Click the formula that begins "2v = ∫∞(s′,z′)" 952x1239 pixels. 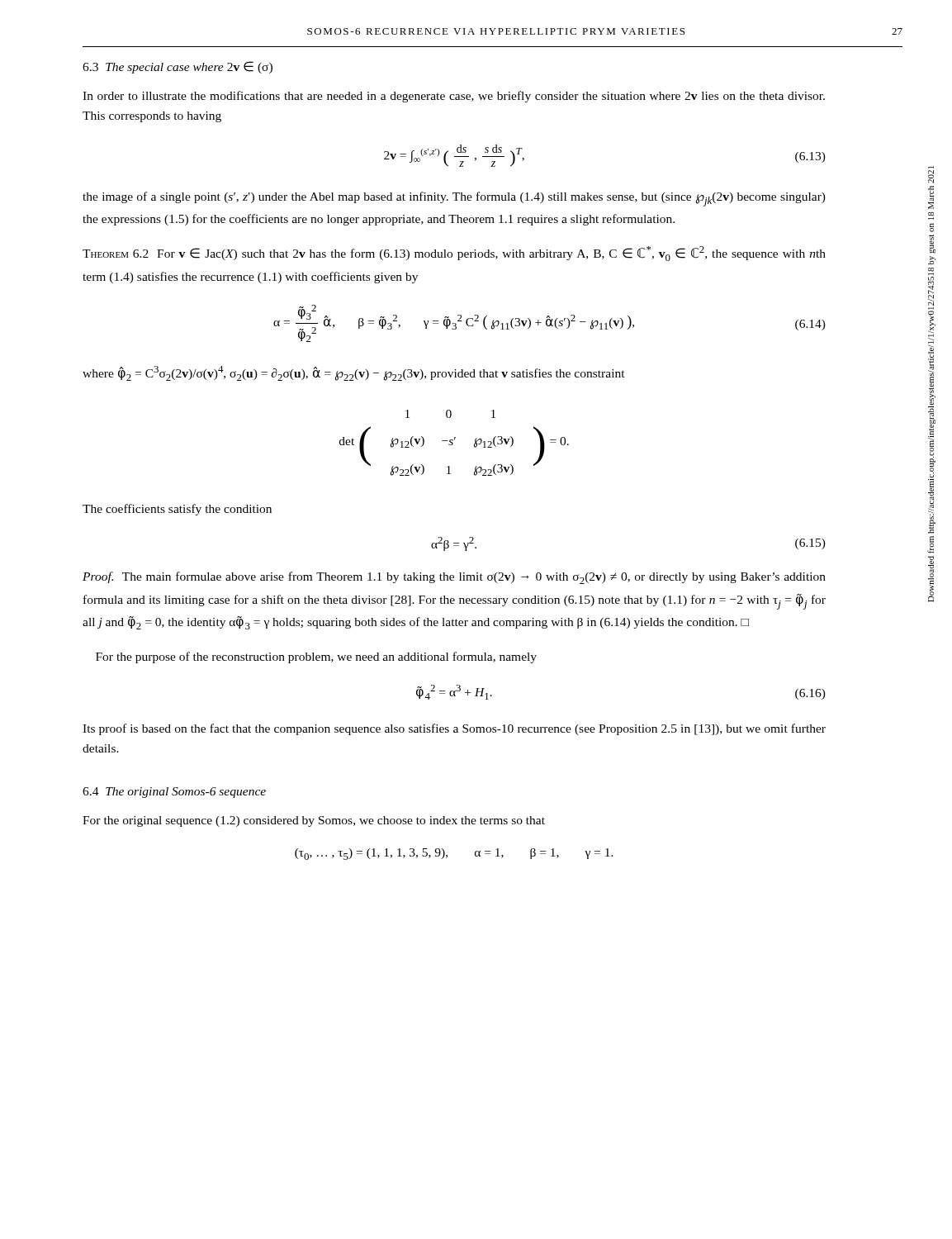(x=461, y=157)
